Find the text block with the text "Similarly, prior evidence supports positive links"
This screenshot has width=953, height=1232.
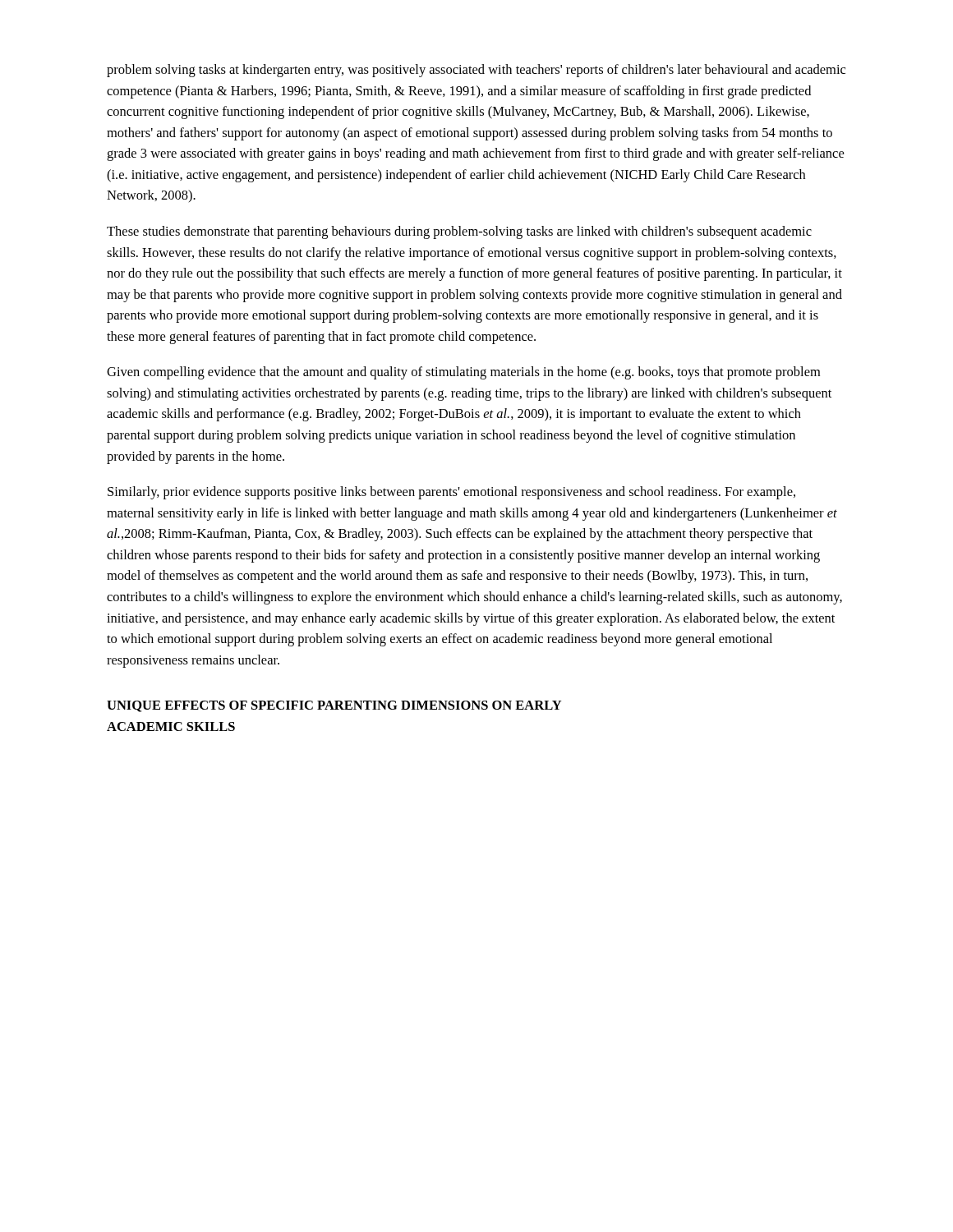click(x=475, y=576)
